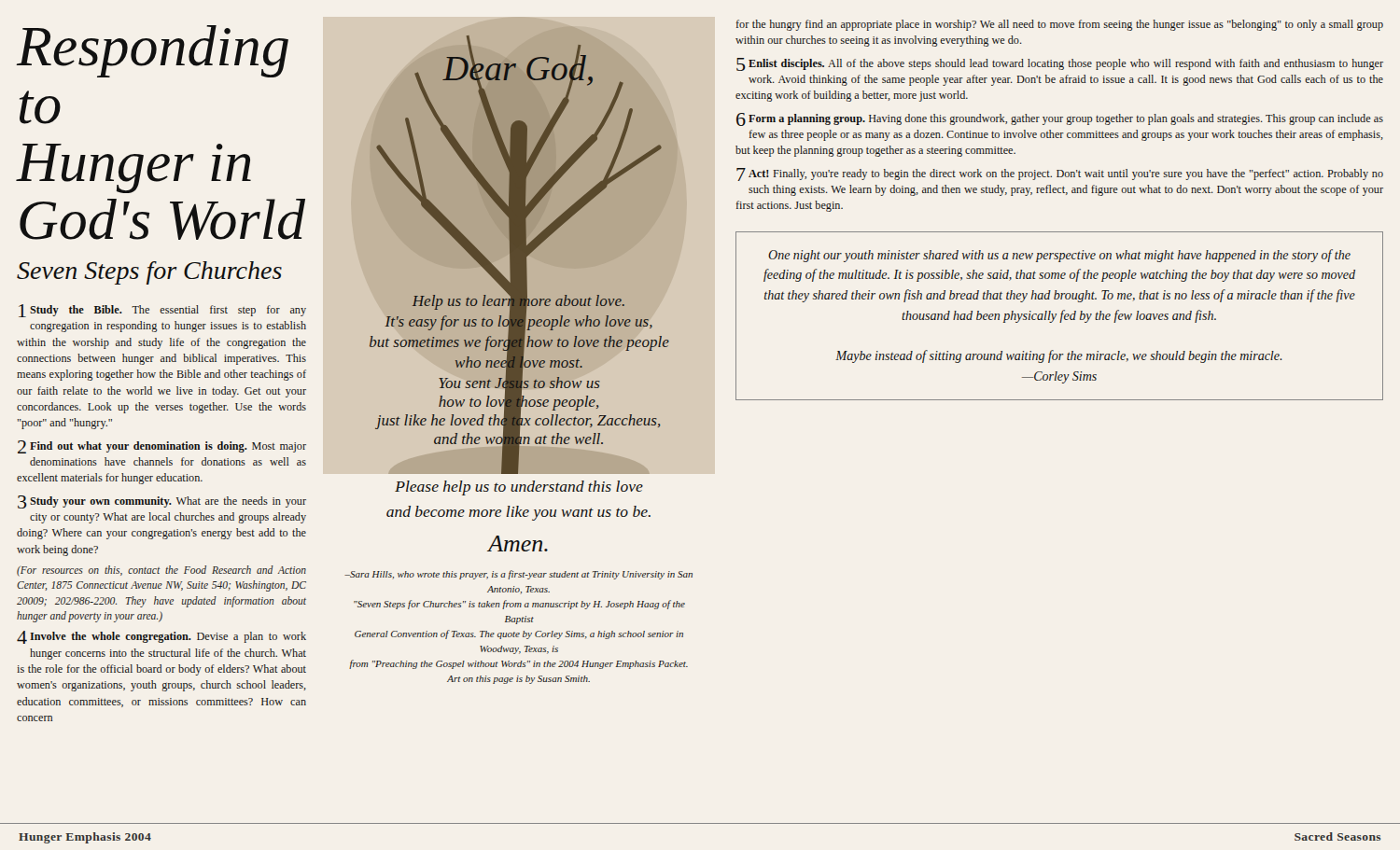Viewport: 1400px width, 850px height.
Task: Click on the text starting "6 Form a planning group. Having done this"
Action: (1059, 134)
